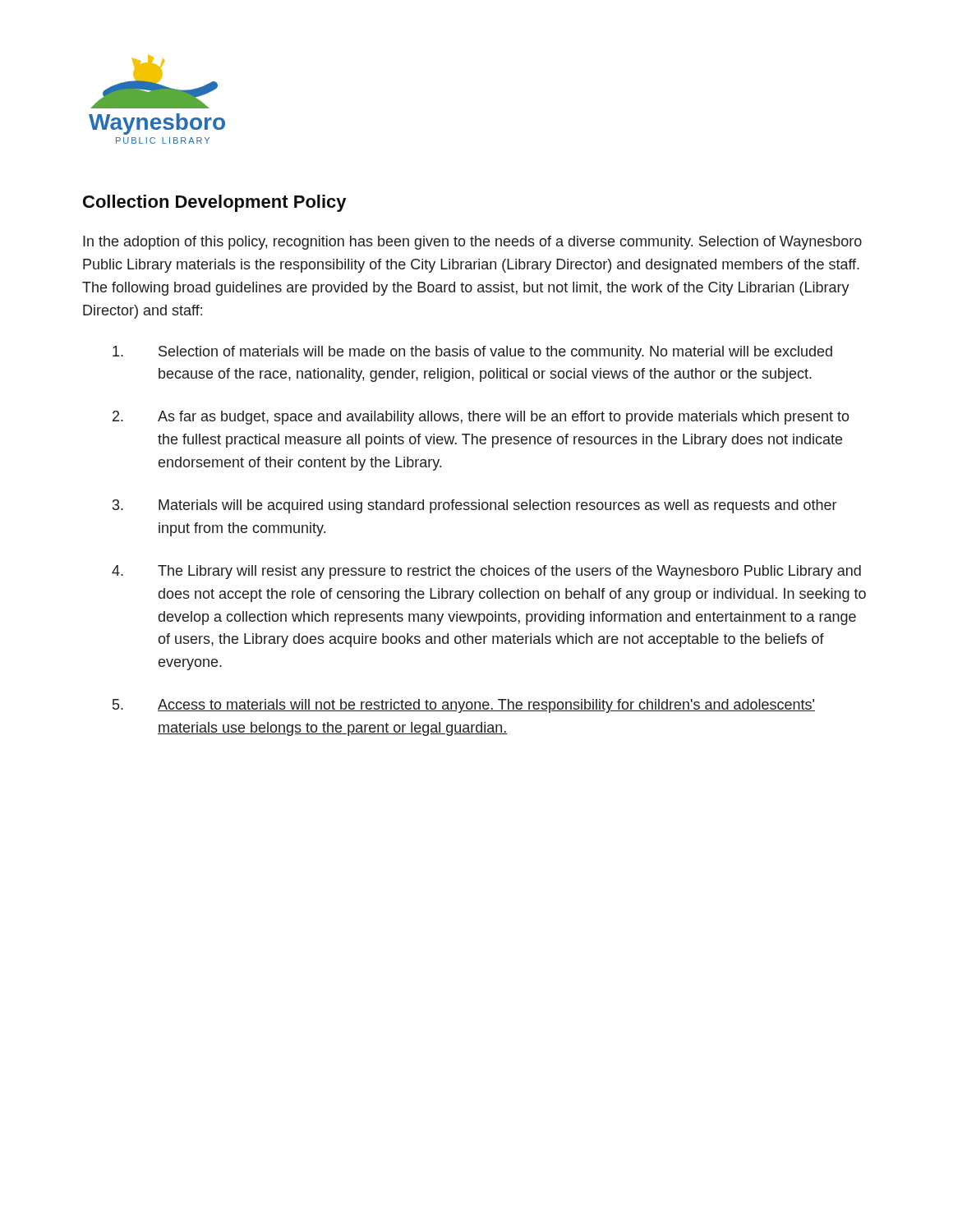Image resolution: width=953 pixels, height=1232 pixels.
Task: Click on the text block that says "In the adoption"
Action: point(472,276)
